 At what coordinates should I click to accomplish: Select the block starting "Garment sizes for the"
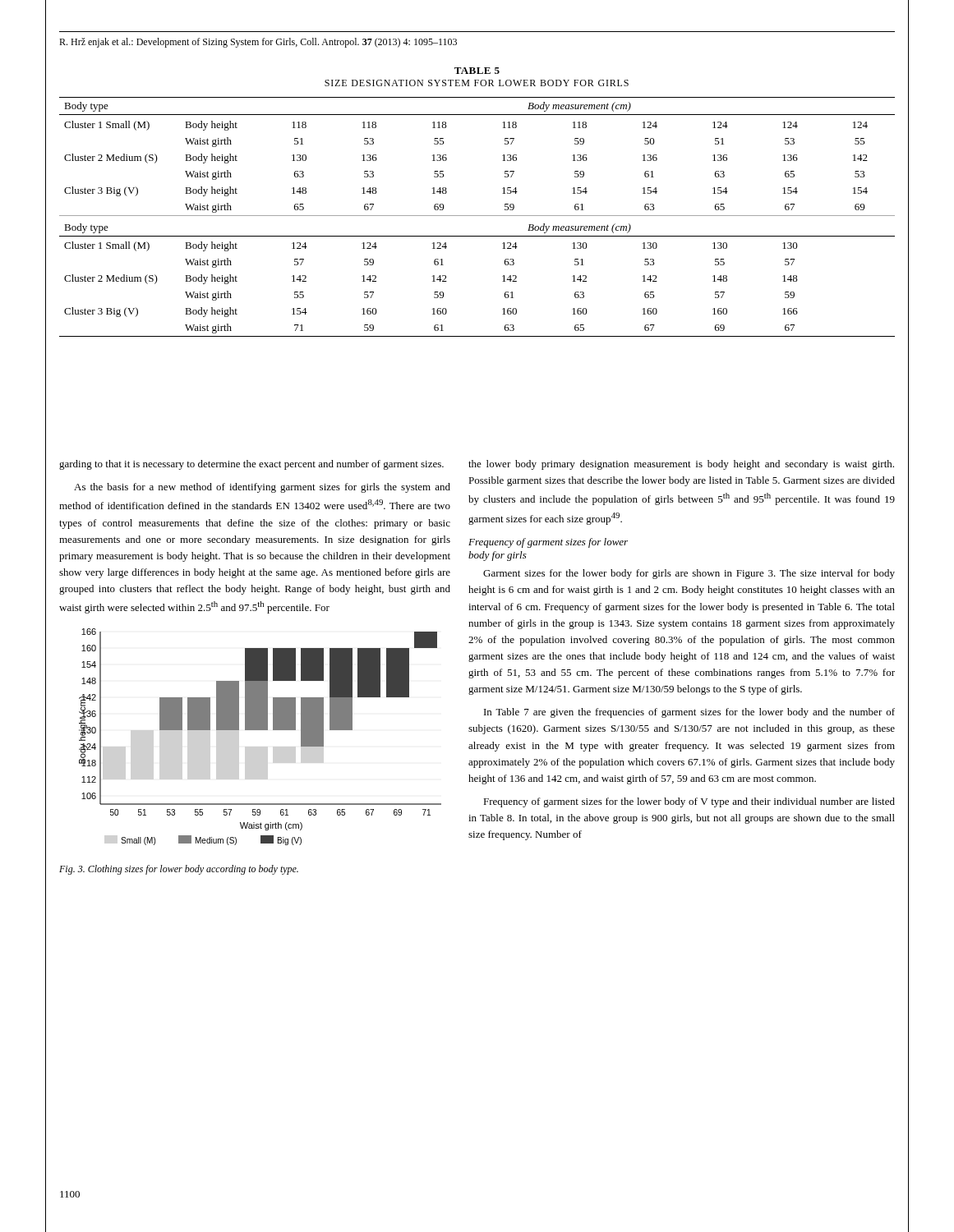click(682, 631)
